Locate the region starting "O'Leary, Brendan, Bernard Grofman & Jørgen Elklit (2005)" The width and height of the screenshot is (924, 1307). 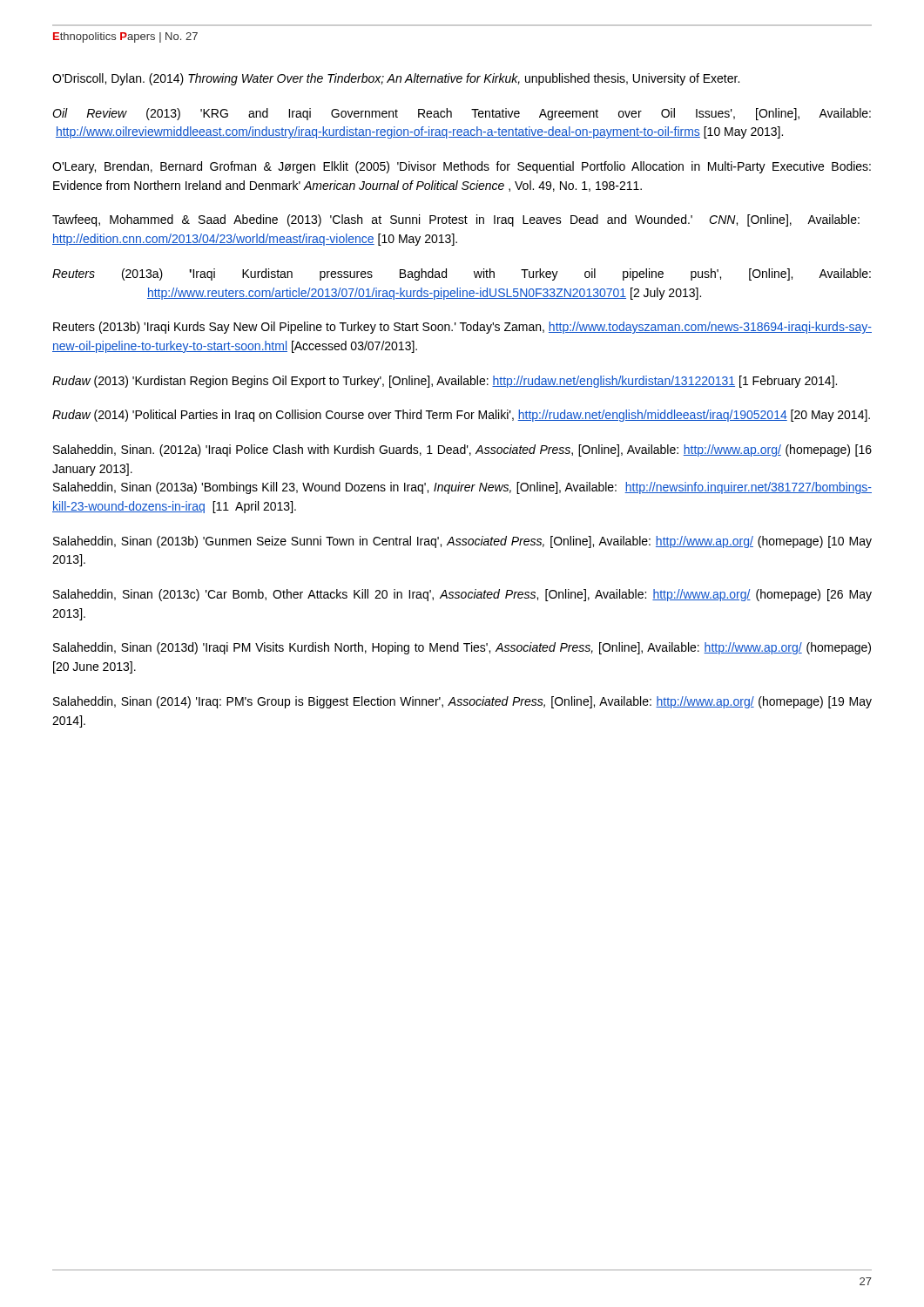(x=462, y=176)
